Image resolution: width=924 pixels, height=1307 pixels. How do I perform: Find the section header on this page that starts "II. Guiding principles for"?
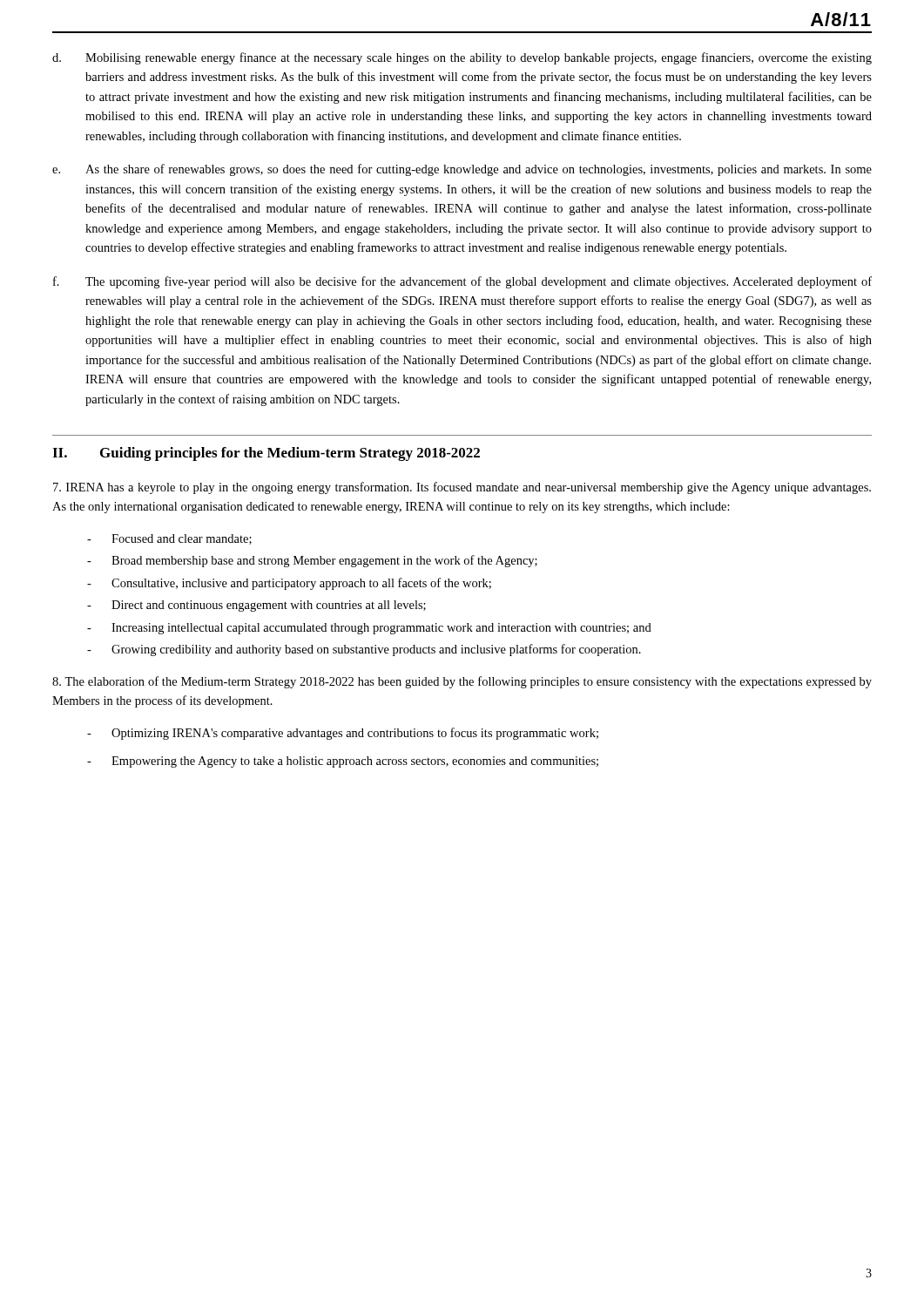pos(462,448)
